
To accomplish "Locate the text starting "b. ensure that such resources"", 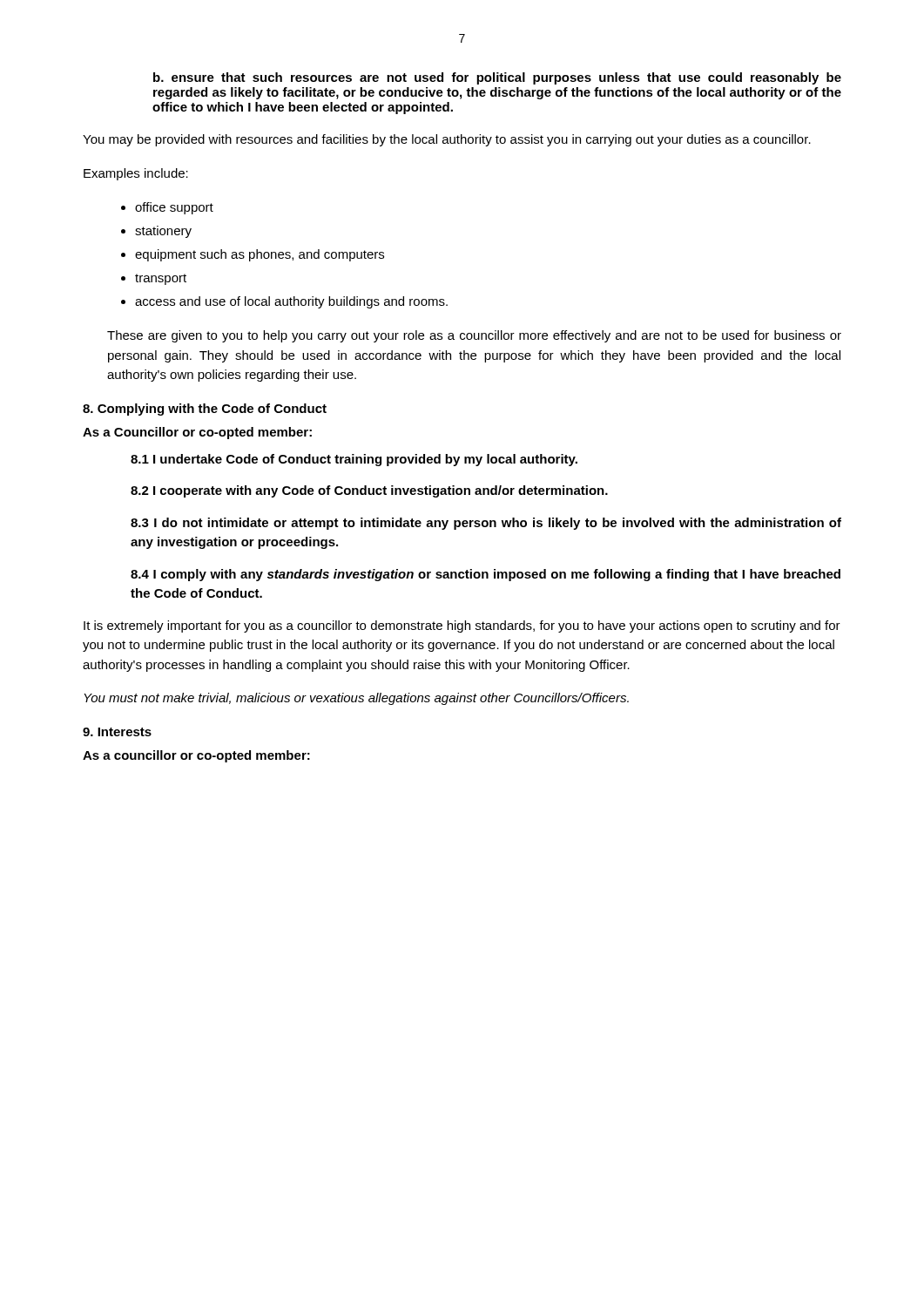I will click(497, 92).
